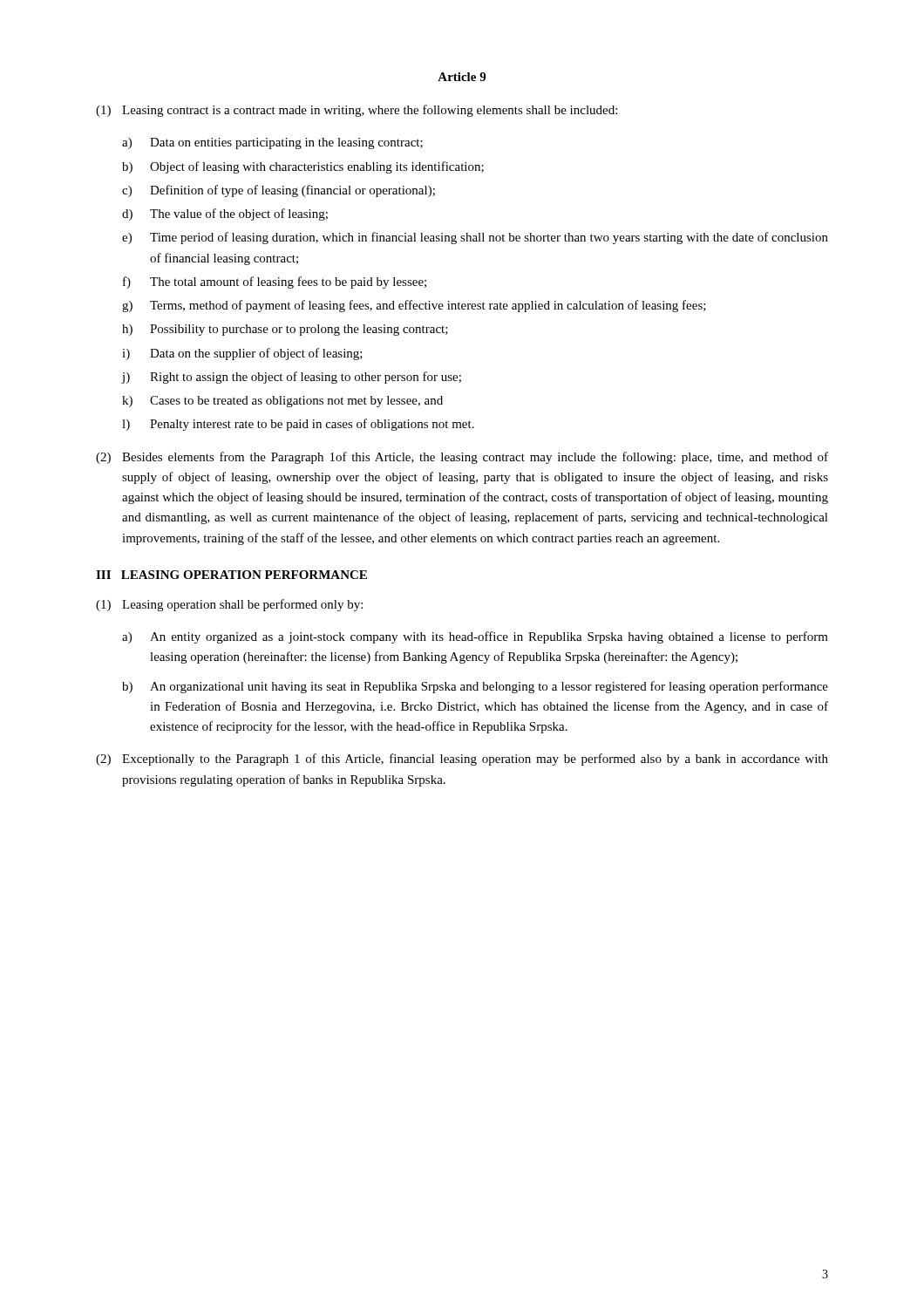Locate the region starting "b) Object of leasing"
The height and width of the screenshot is (1308, 924).
pos(475,167)
